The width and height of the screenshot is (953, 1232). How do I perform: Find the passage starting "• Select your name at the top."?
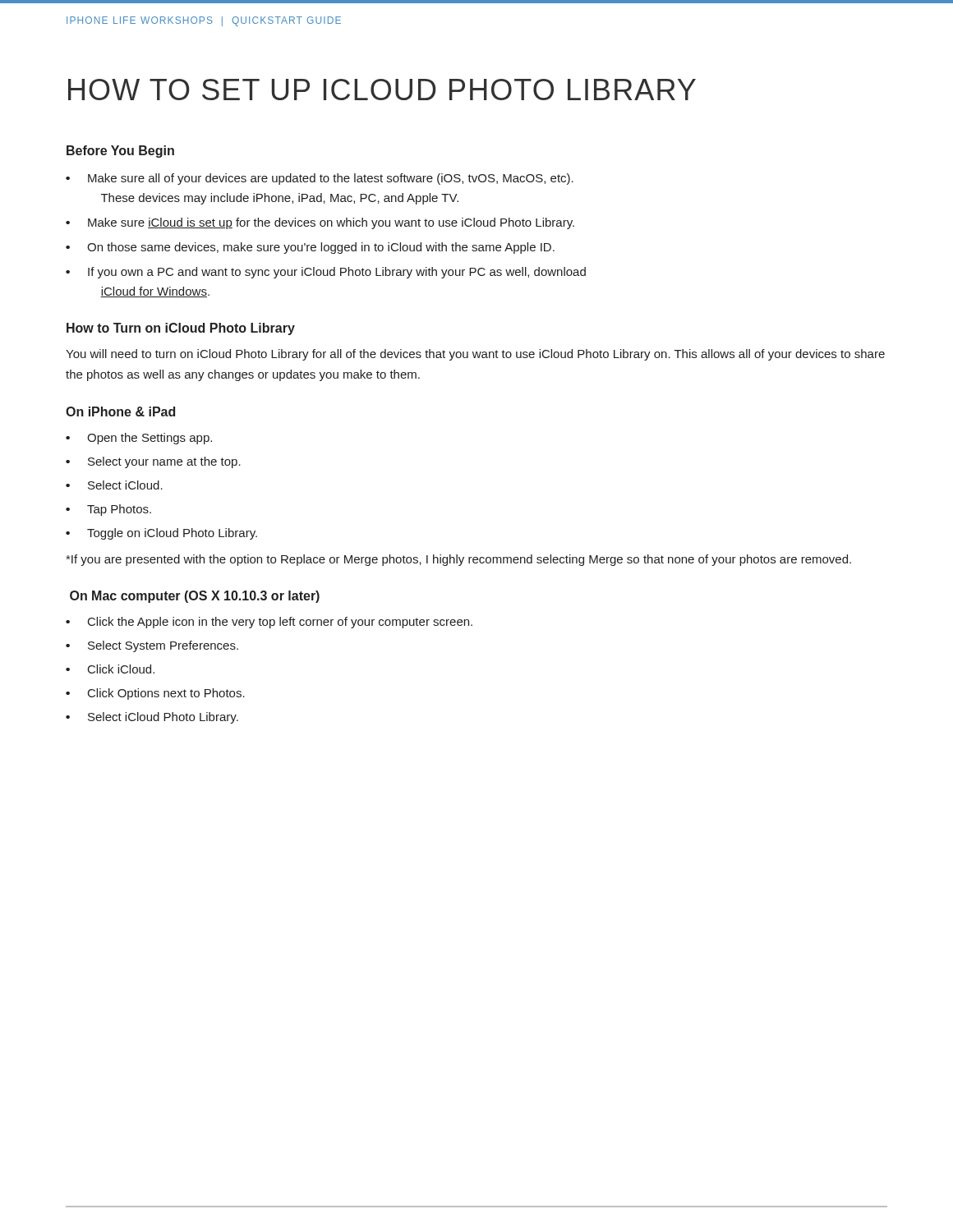(x=153, y=461)
